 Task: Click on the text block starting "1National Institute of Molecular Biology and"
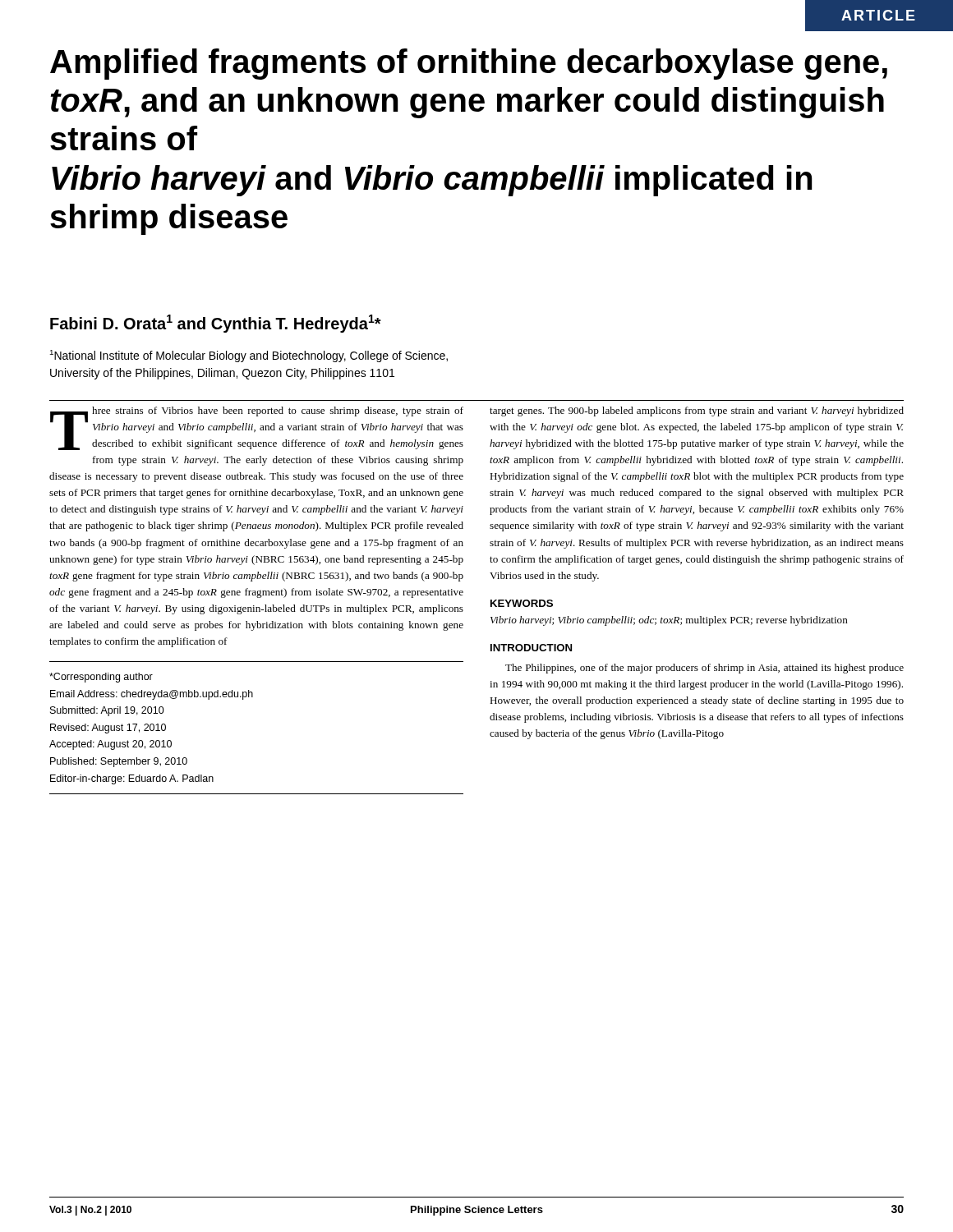click(249, 363)
